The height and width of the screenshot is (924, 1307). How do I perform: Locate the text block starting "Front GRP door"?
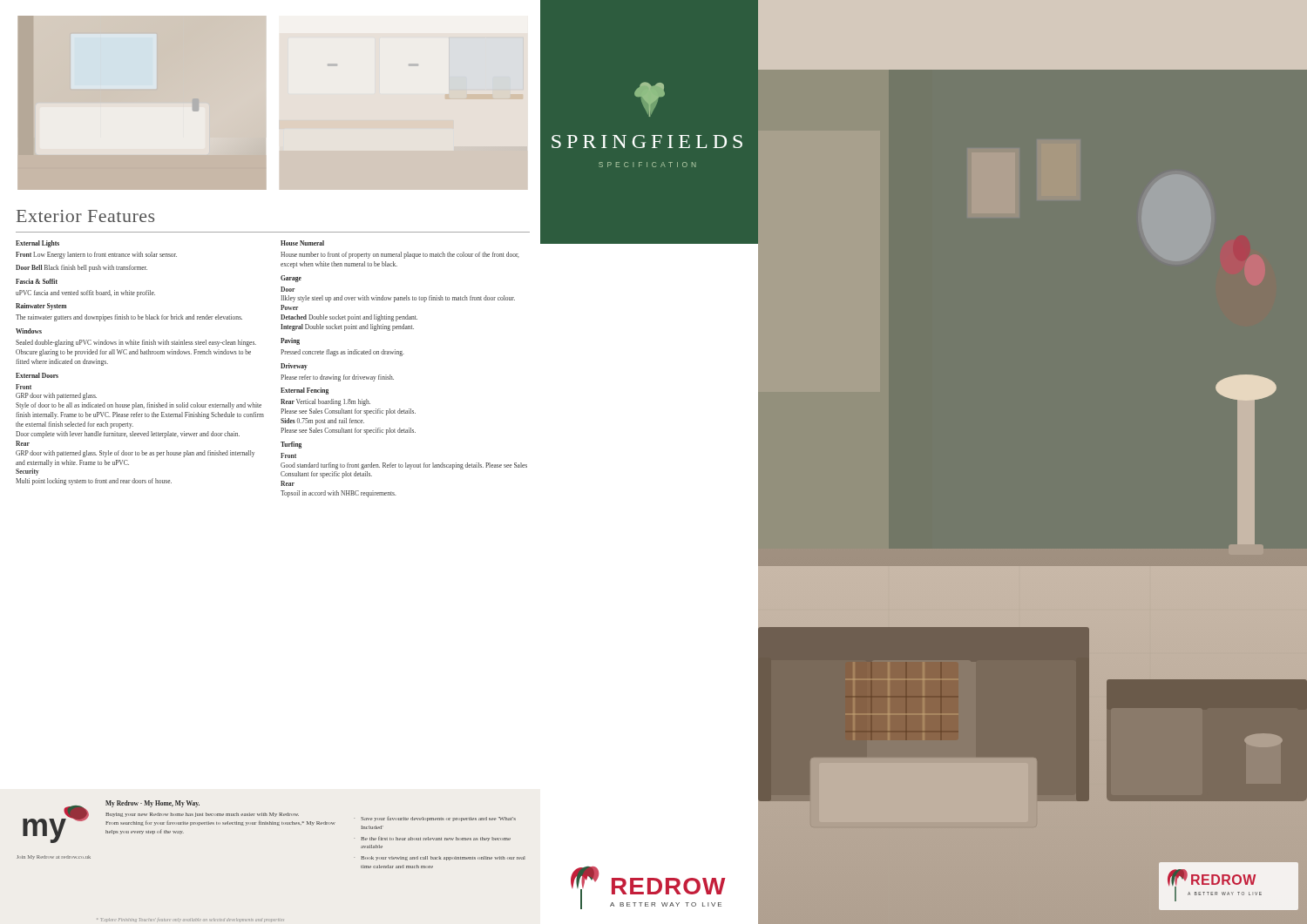point(140,434)
